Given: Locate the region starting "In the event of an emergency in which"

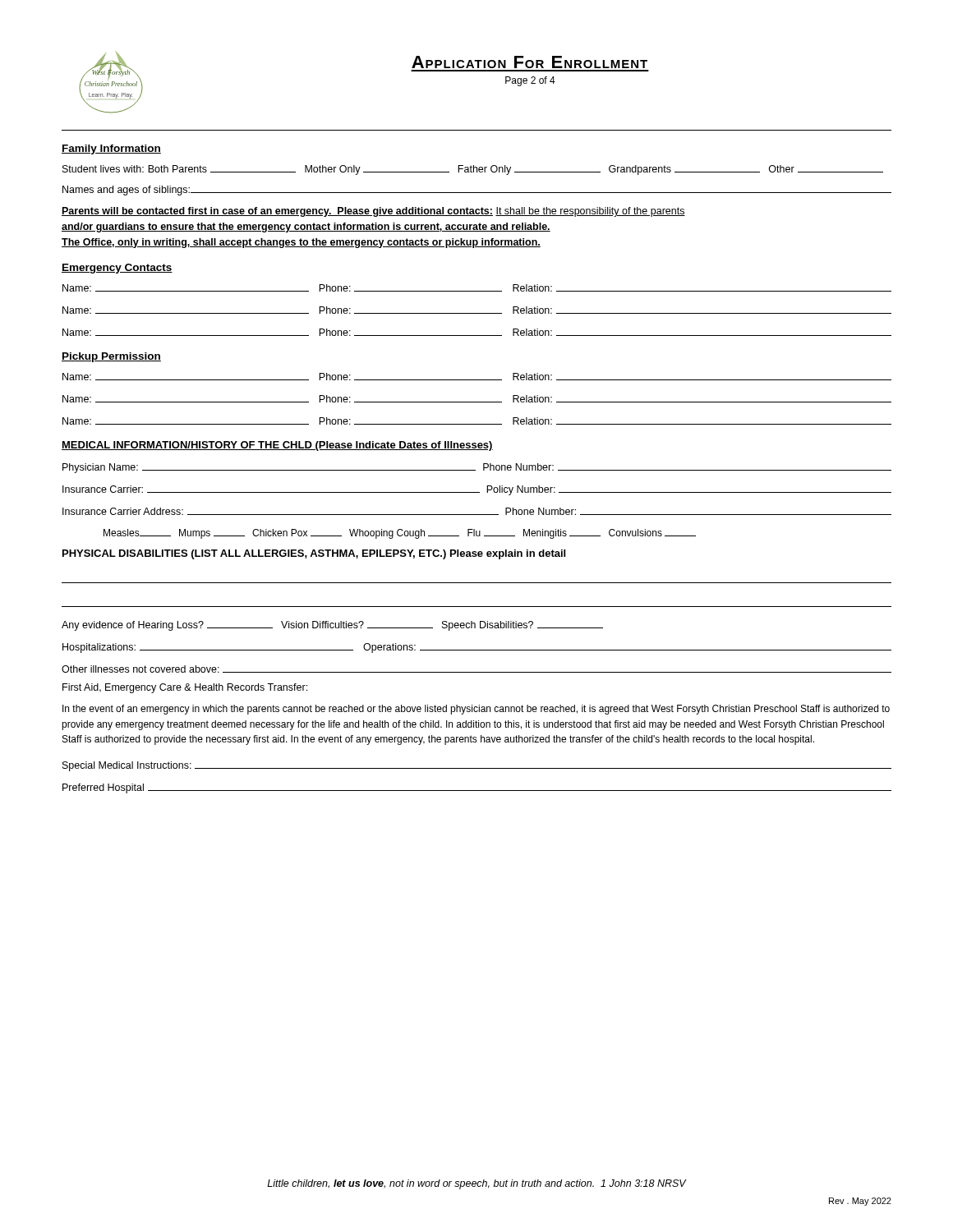Looking at the screenshot, I should (476, 724).
